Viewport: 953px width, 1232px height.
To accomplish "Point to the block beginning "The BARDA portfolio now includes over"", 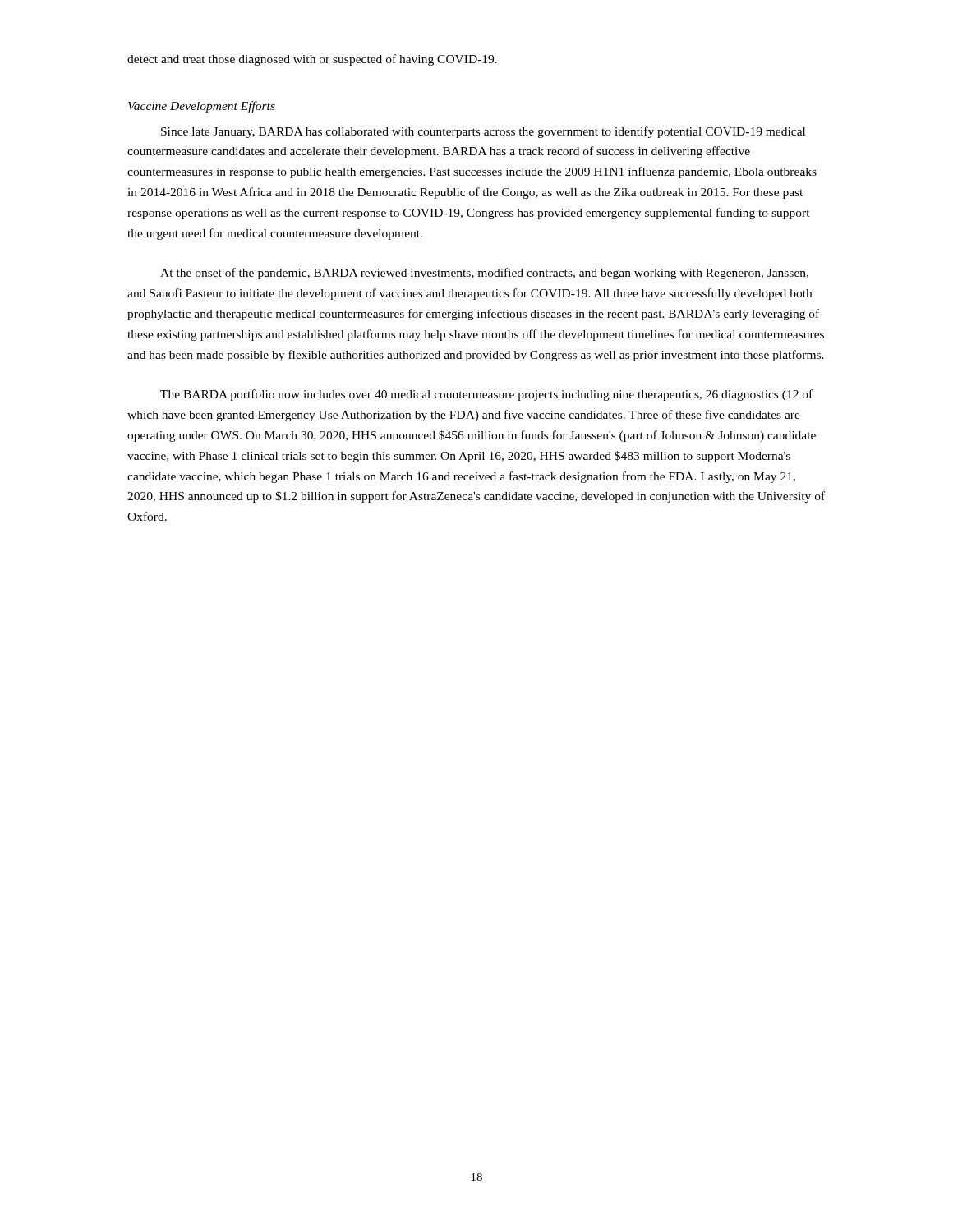I will point(476,455).
